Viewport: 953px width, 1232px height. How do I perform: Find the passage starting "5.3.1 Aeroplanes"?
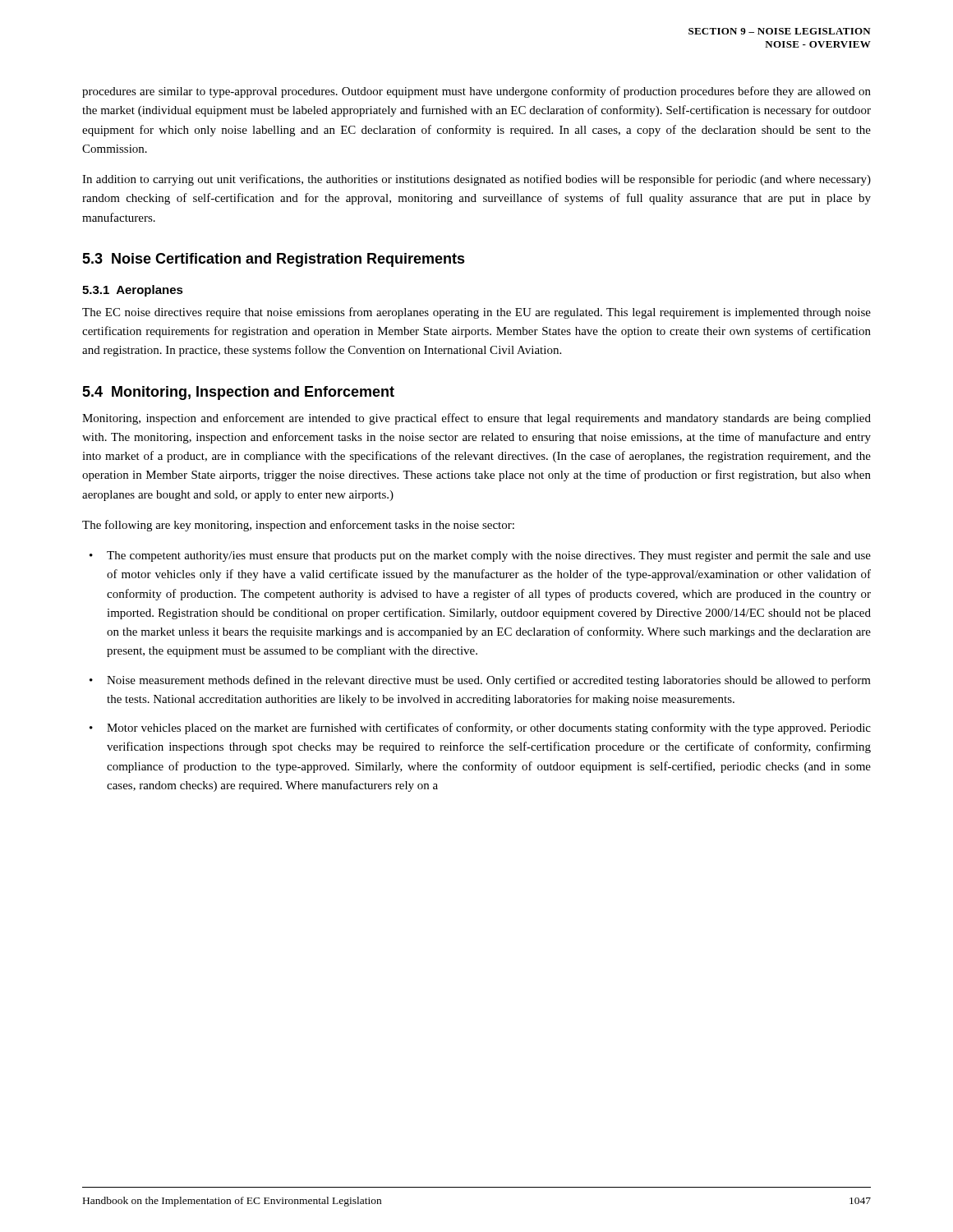133,289
